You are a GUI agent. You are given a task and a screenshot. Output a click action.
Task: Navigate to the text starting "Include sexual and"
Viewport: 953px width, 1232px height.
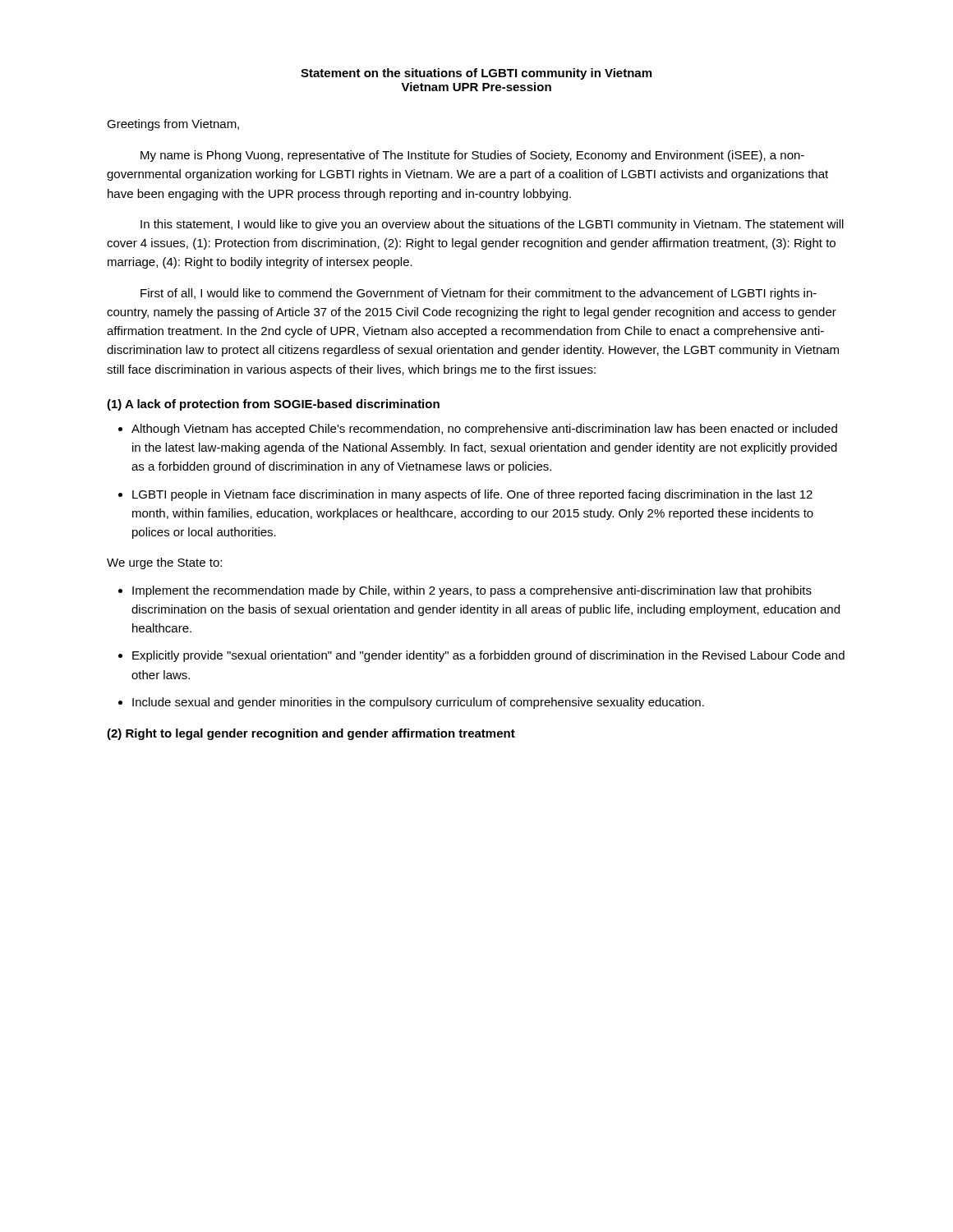418,702
